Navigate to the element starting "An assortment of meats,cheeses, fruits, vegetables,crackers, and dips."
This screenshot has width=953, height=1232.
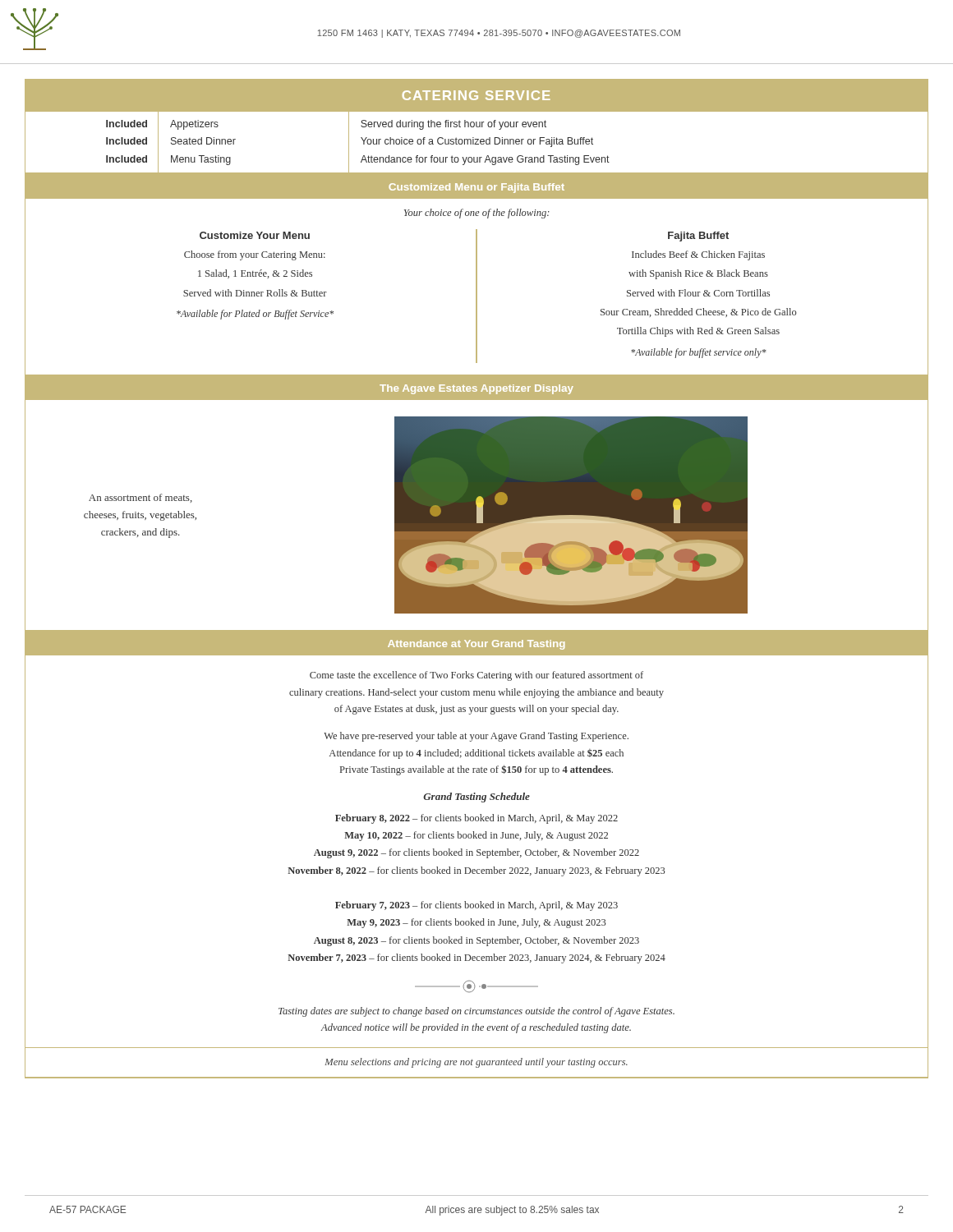[140, 514]
